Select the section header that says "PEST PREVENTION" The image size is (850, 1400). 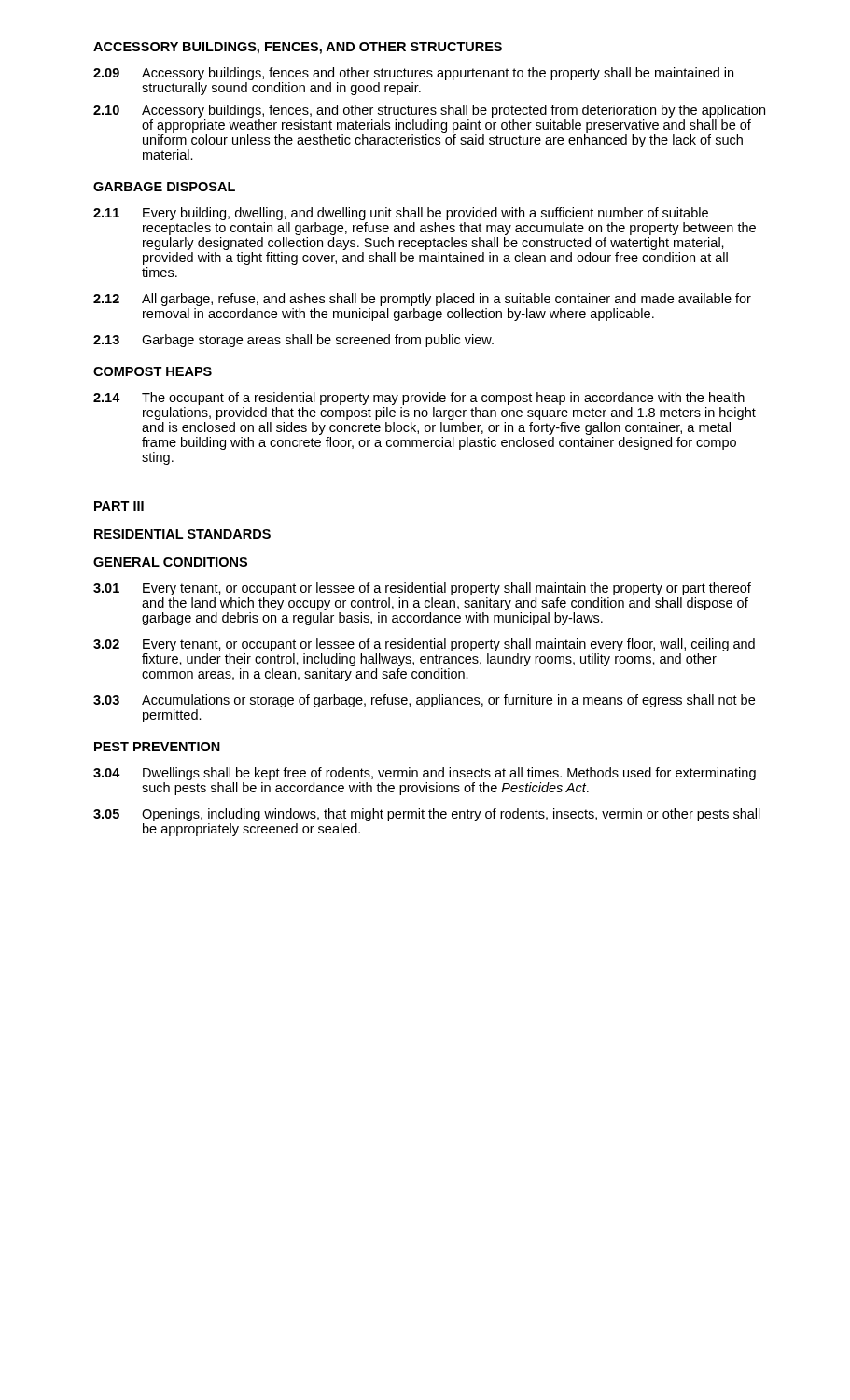click(x=157, y=747)
